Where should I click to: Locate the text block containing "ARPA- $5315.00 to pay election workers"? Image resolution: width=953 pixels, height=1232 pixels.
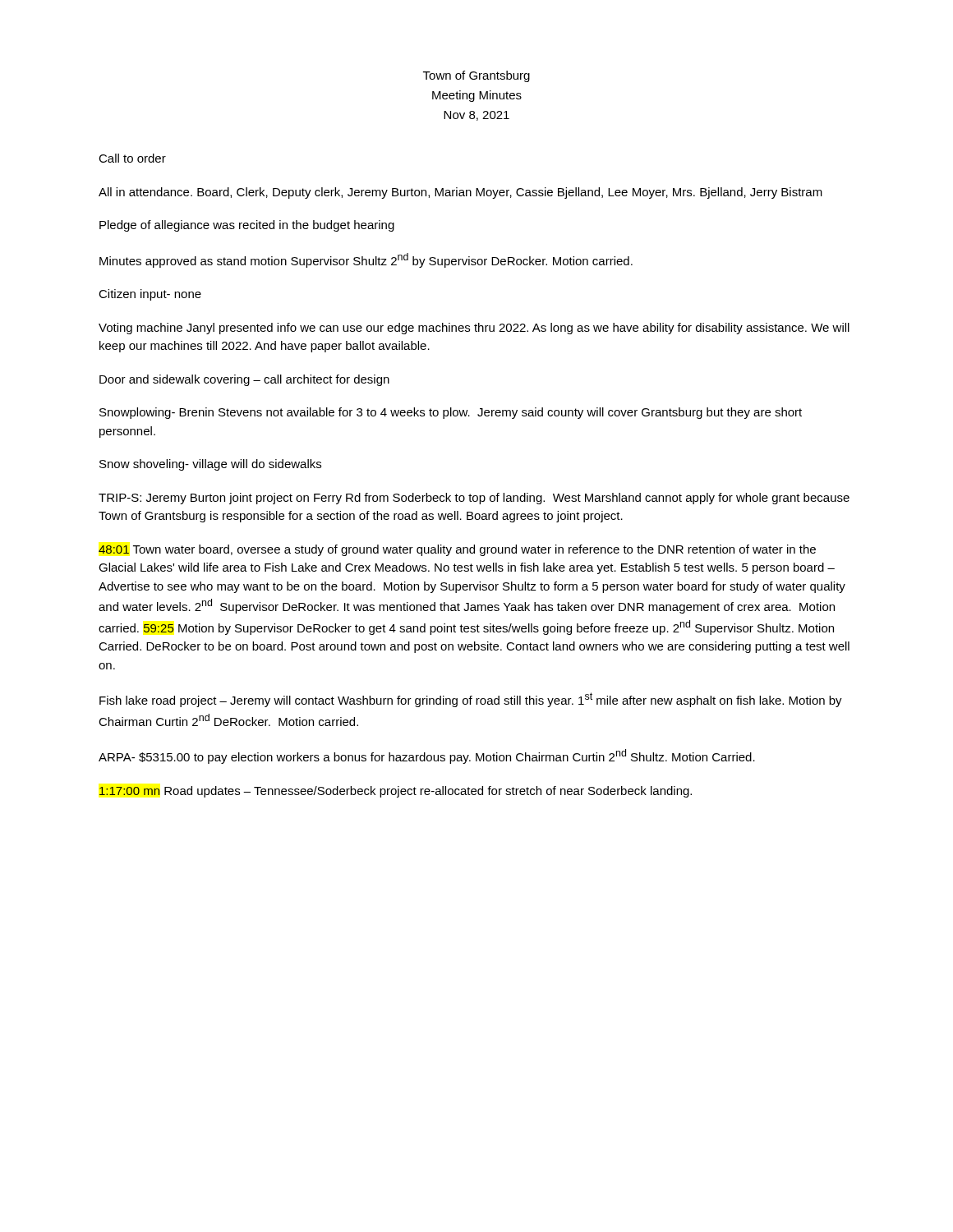[x=427, y=756]
